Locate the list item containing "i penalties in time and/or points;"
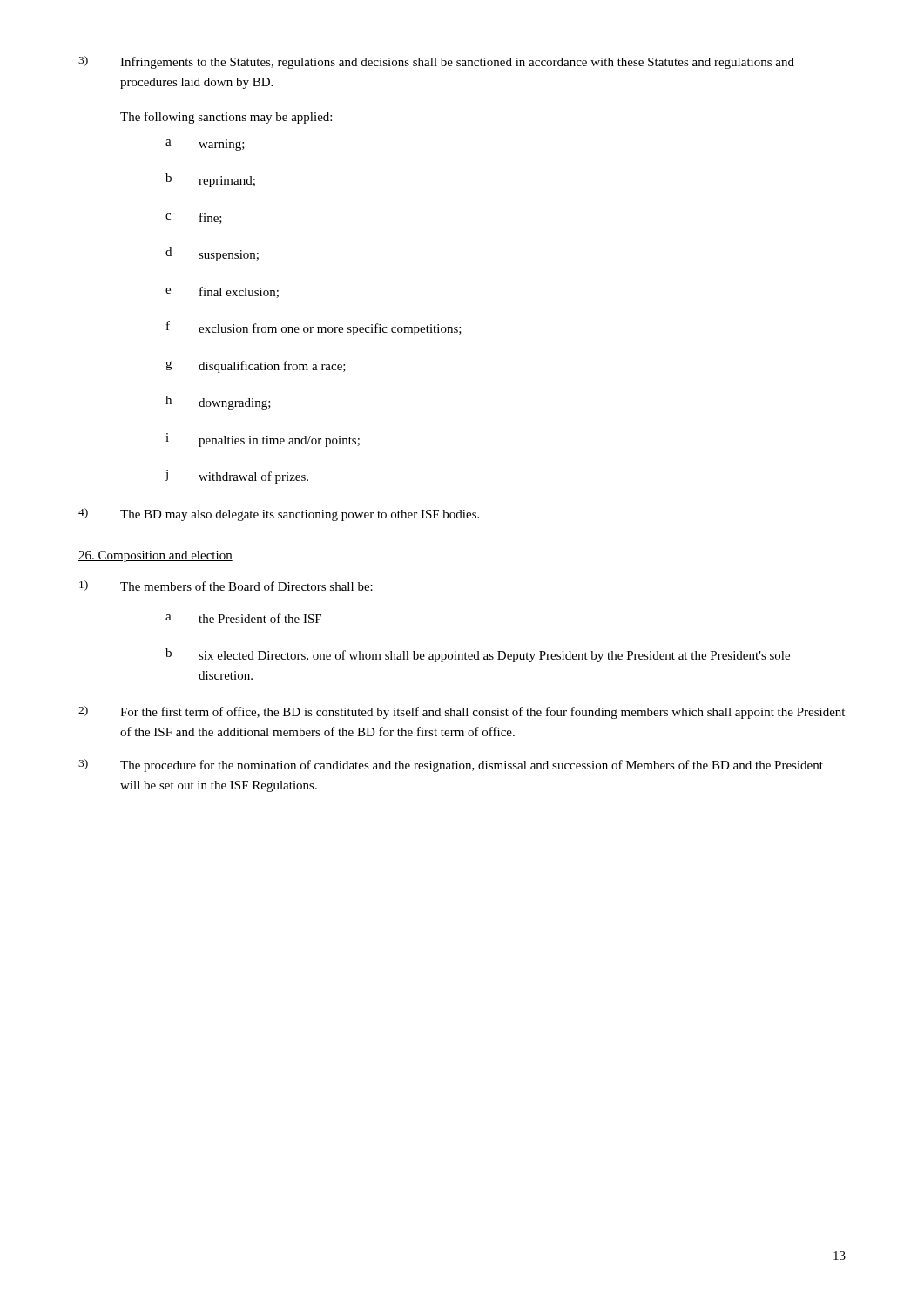The image size is (924, 1307). 263,440
